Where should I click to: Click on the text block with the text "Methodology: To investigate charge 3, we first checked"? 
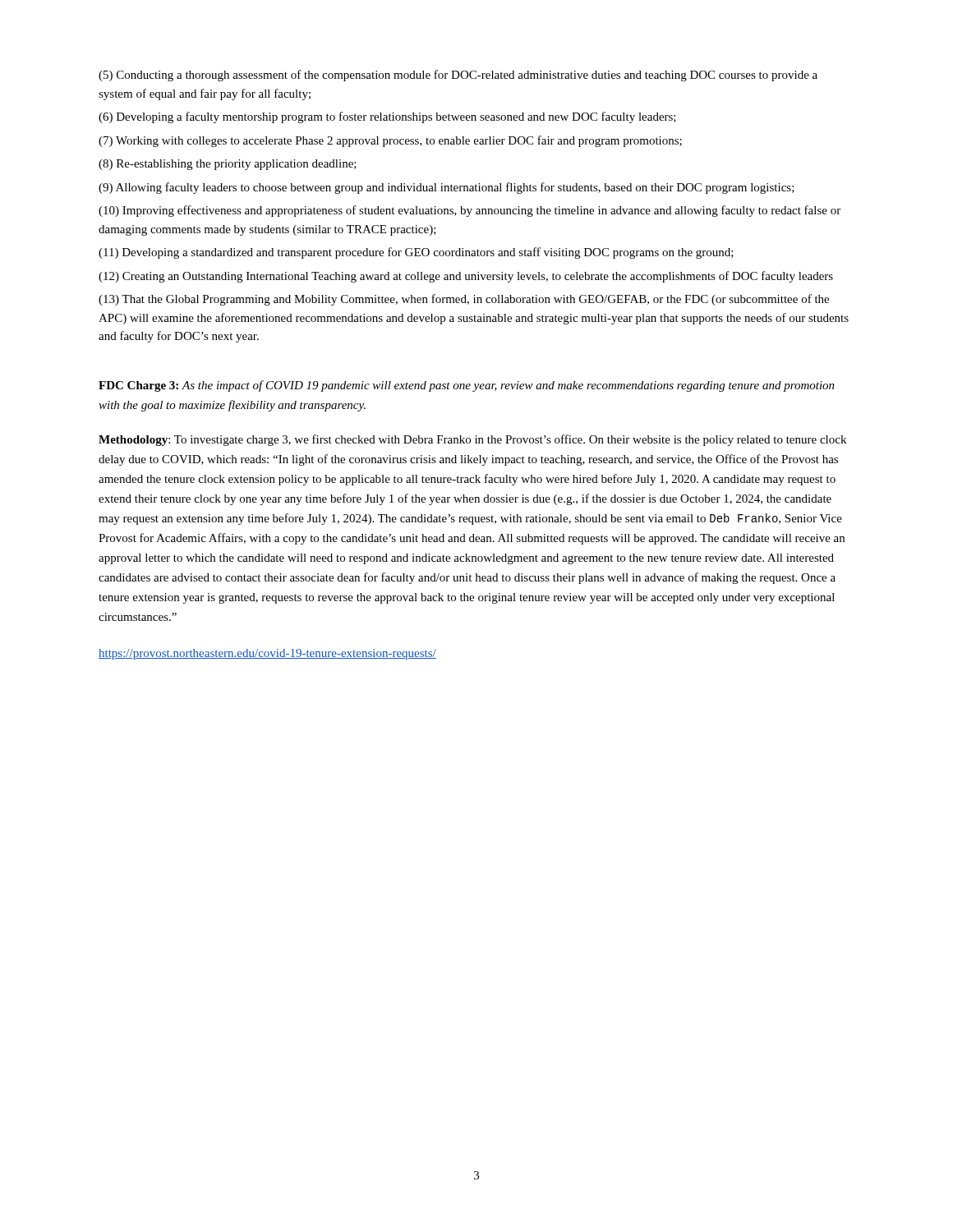click(473, 528)
